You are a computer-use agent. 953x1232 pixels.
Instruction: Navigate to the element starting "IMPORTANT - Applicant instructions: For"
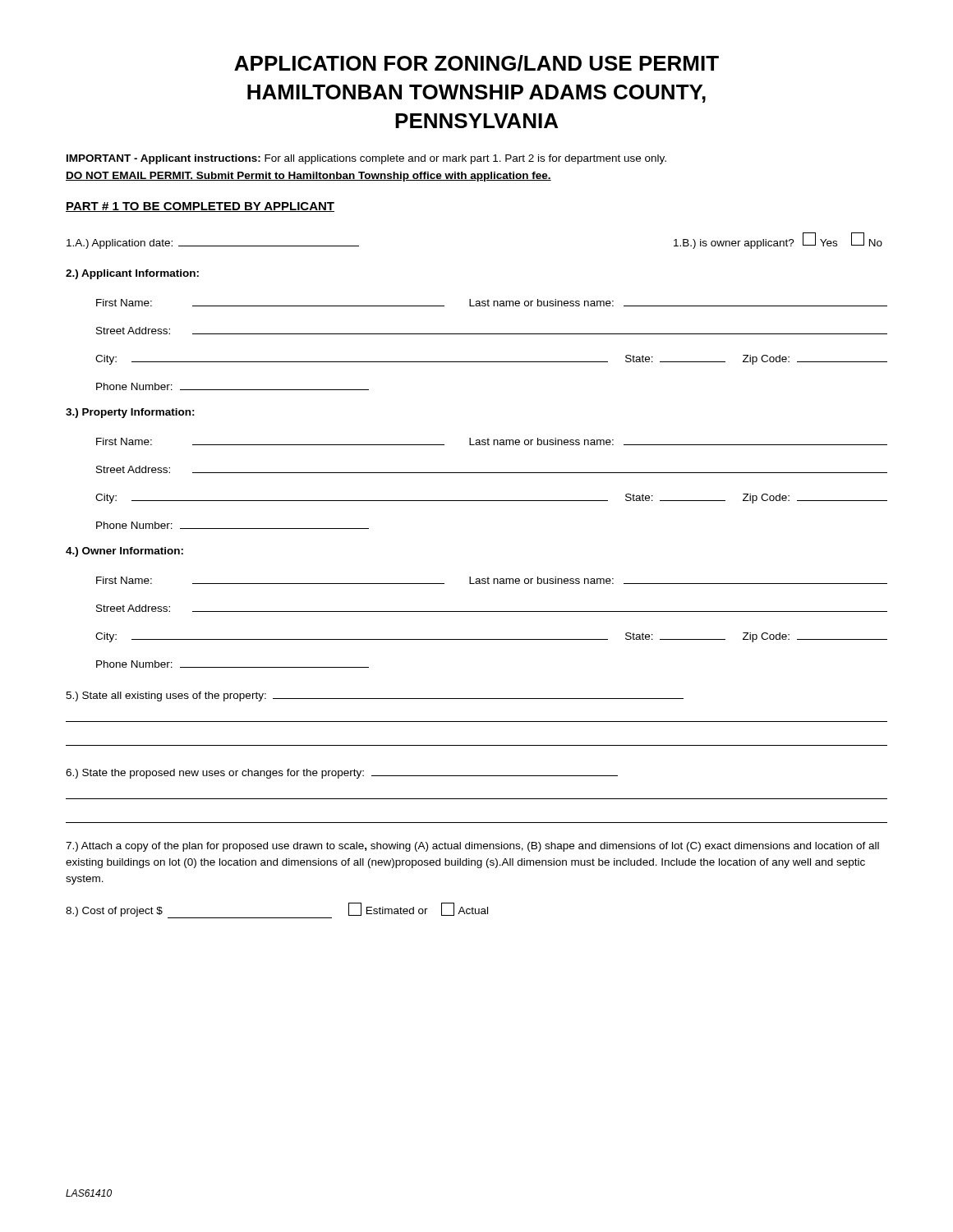click(x=366, y=167)
